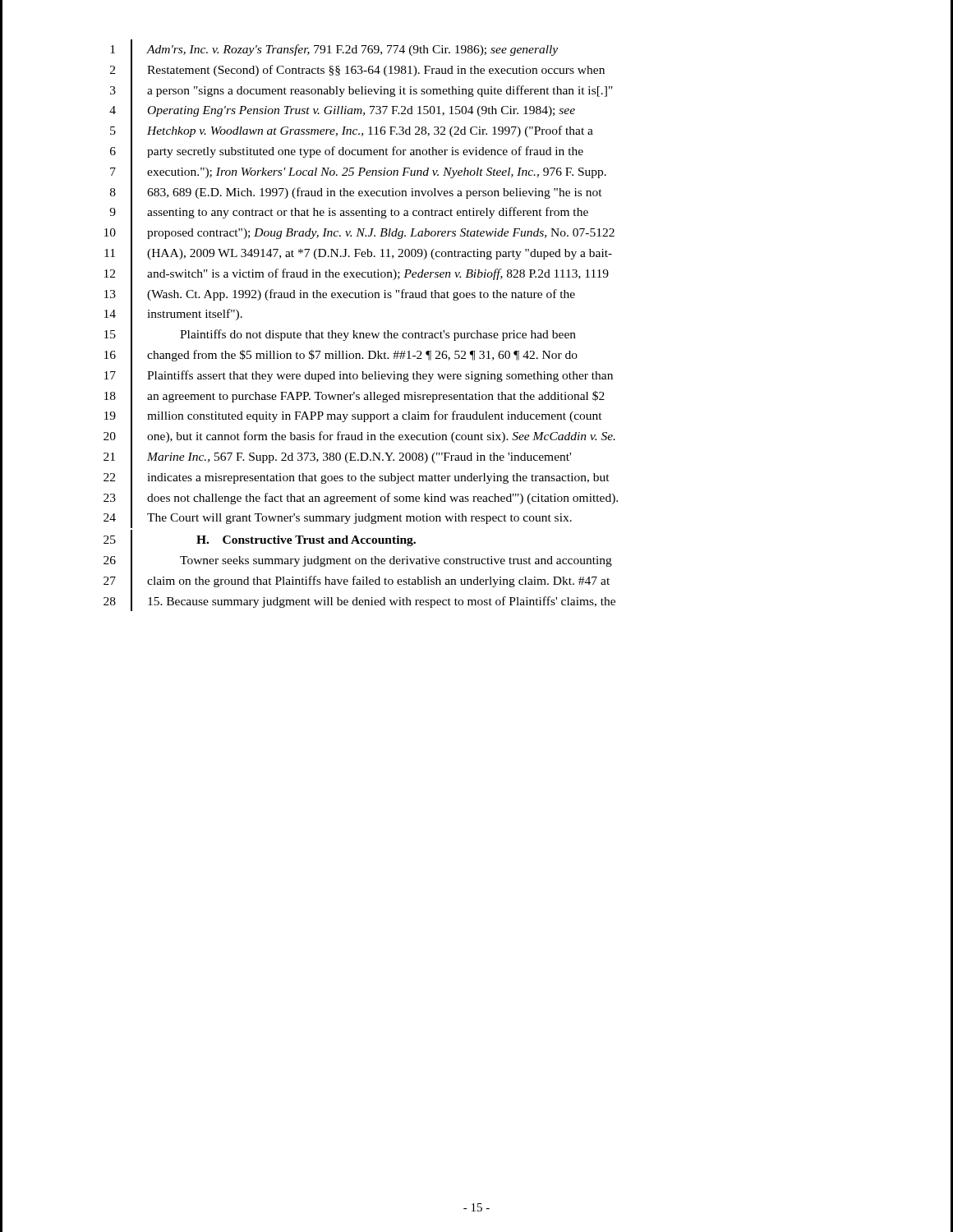Point to the block beginning "1 Adm'rs, Inc. v. Rozay's Transfer, 791 F.2d"

pos(485,182)
